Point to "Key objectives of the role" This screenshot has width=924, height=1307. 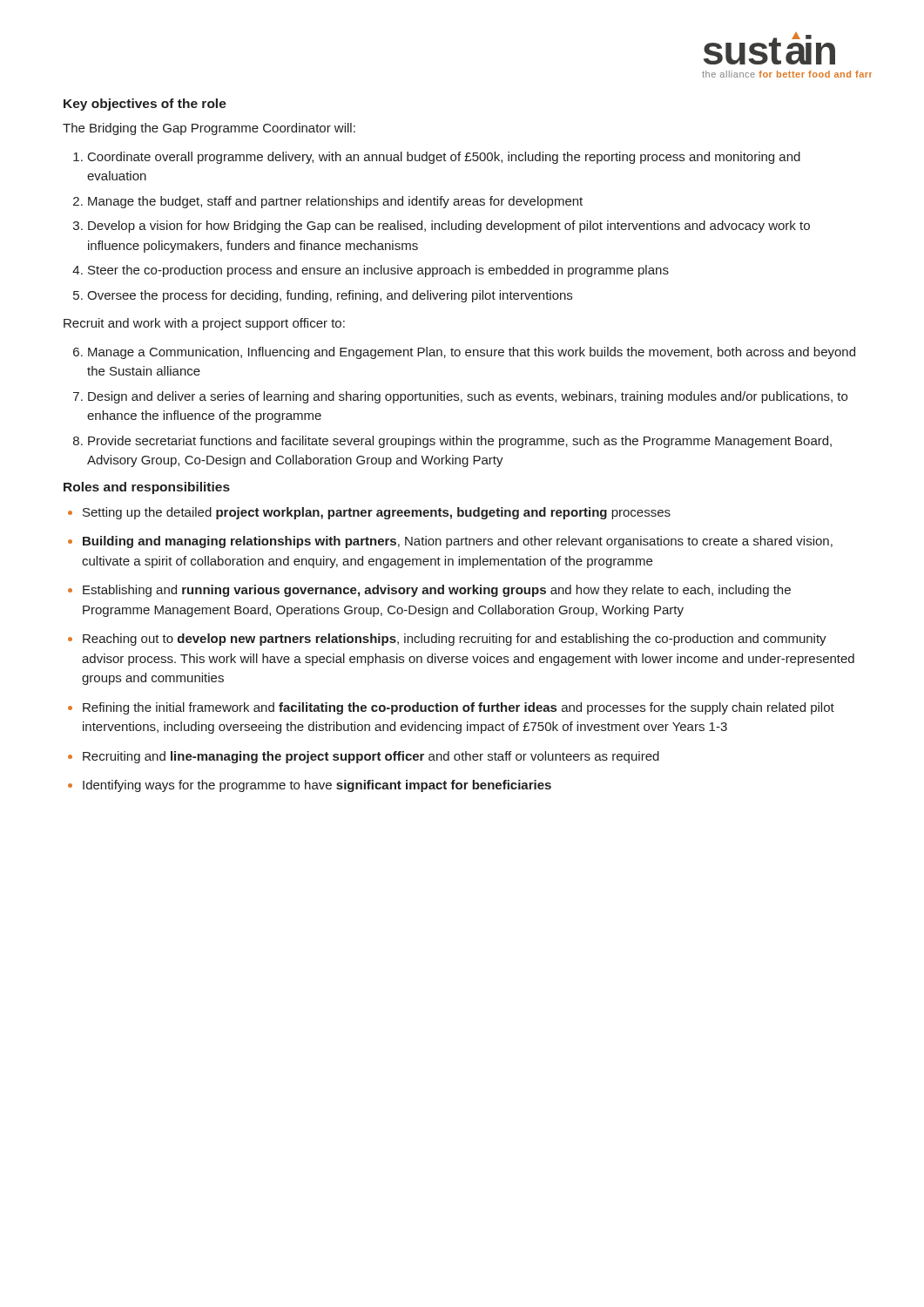144,103
